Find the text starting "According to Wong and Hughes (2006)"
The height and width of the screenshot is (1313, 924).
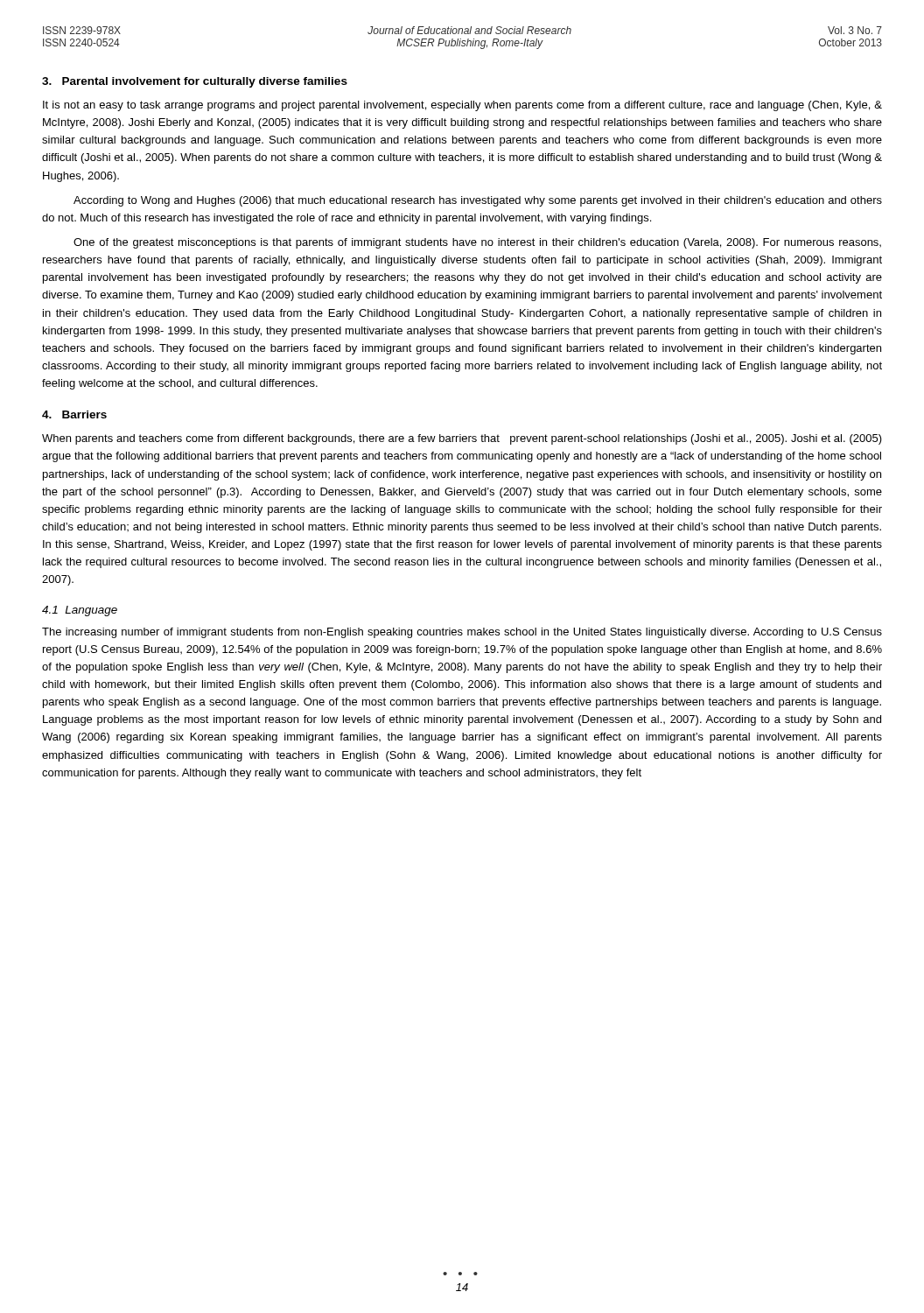click(x=462, y=209)
